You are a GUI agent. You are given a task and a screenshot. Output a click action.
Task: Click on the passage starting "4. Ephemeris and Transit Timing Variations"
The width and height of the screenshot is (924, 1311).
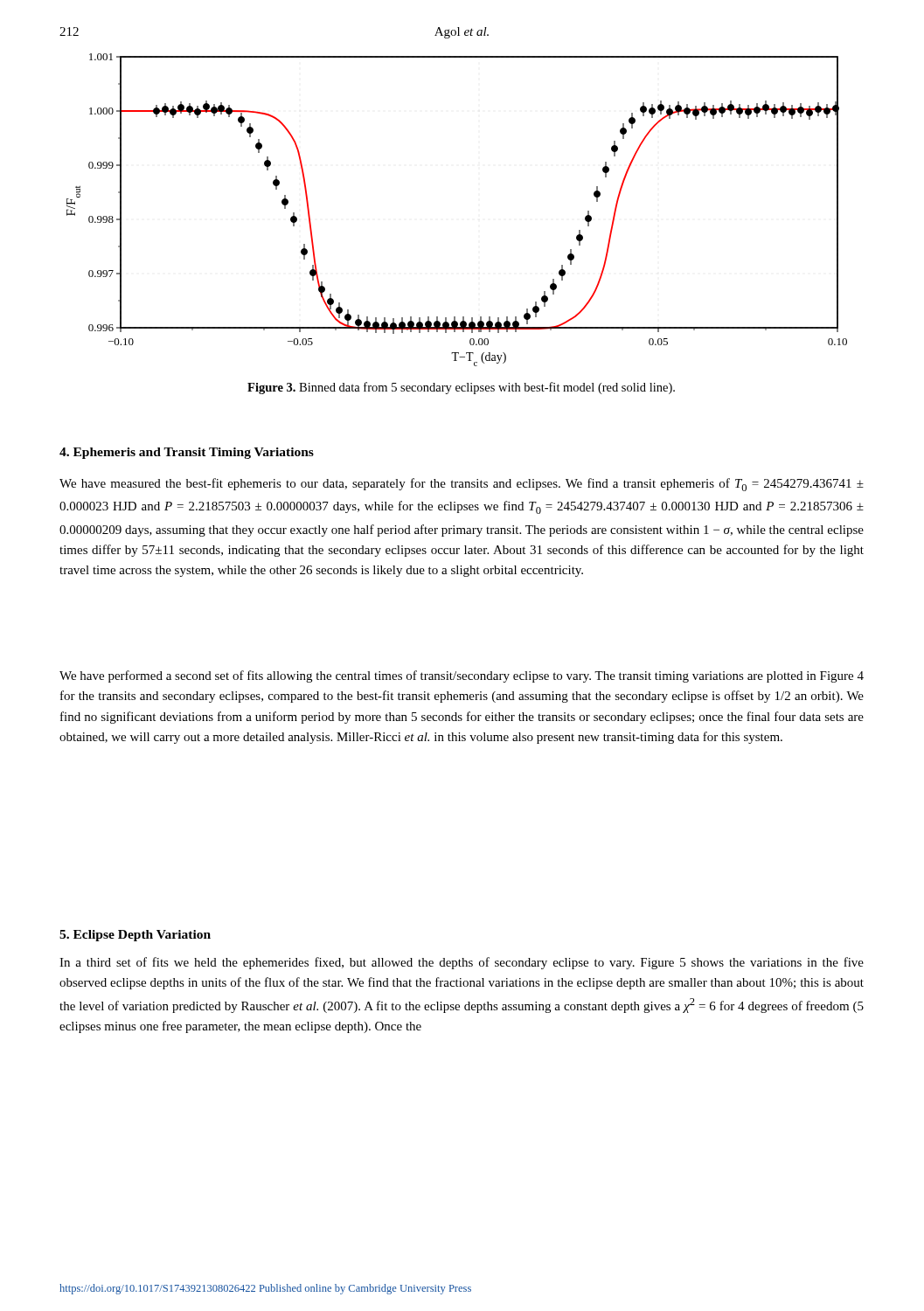pyautogui.click(x=187, y=451)
